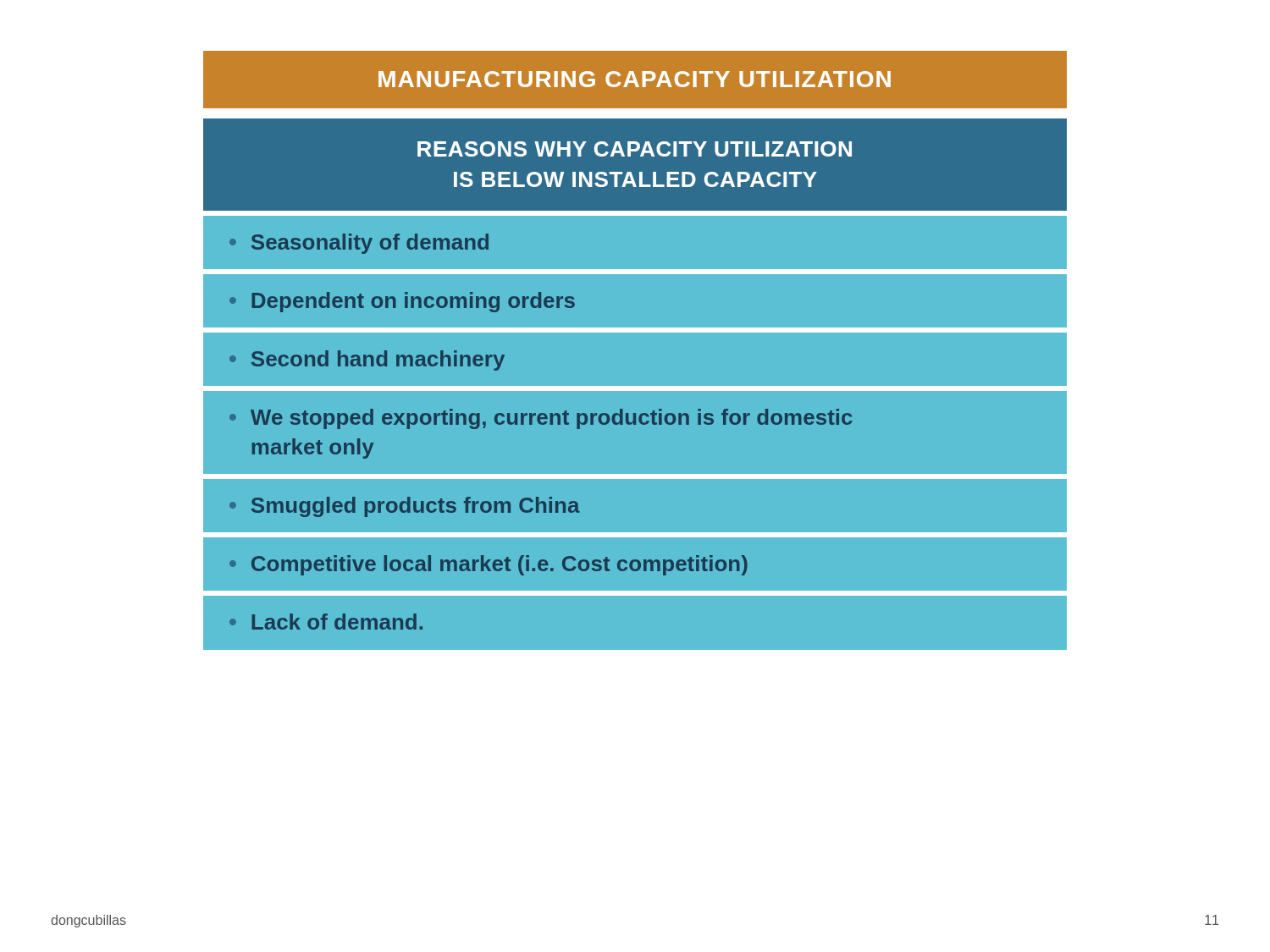The height and width of the screenshot is (952, 1270).
Task: Find "• Seasonality of demand" on this page
Action: coord(359,244)
